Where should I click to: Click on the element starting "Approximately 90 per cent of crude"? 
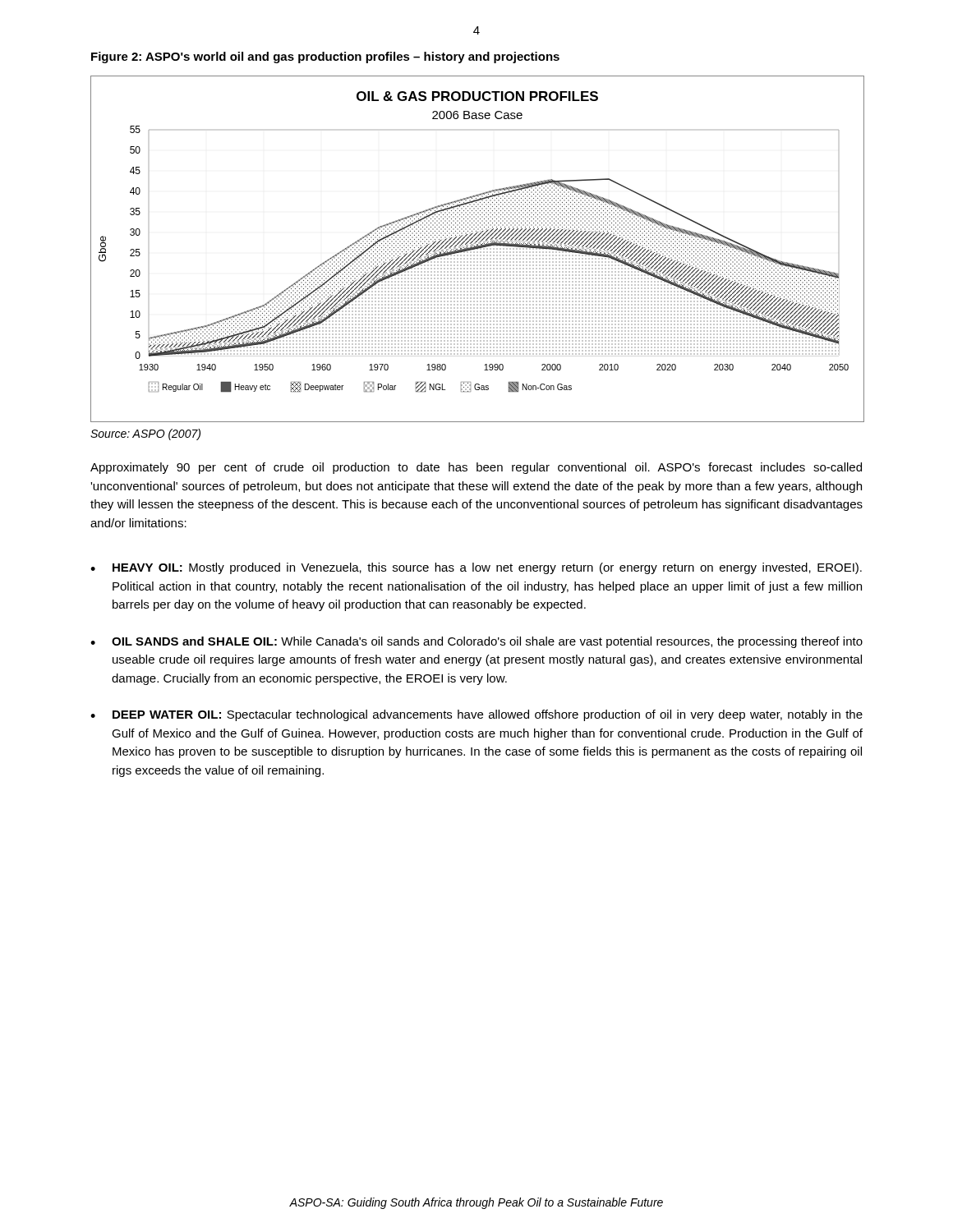coord(476,495)
